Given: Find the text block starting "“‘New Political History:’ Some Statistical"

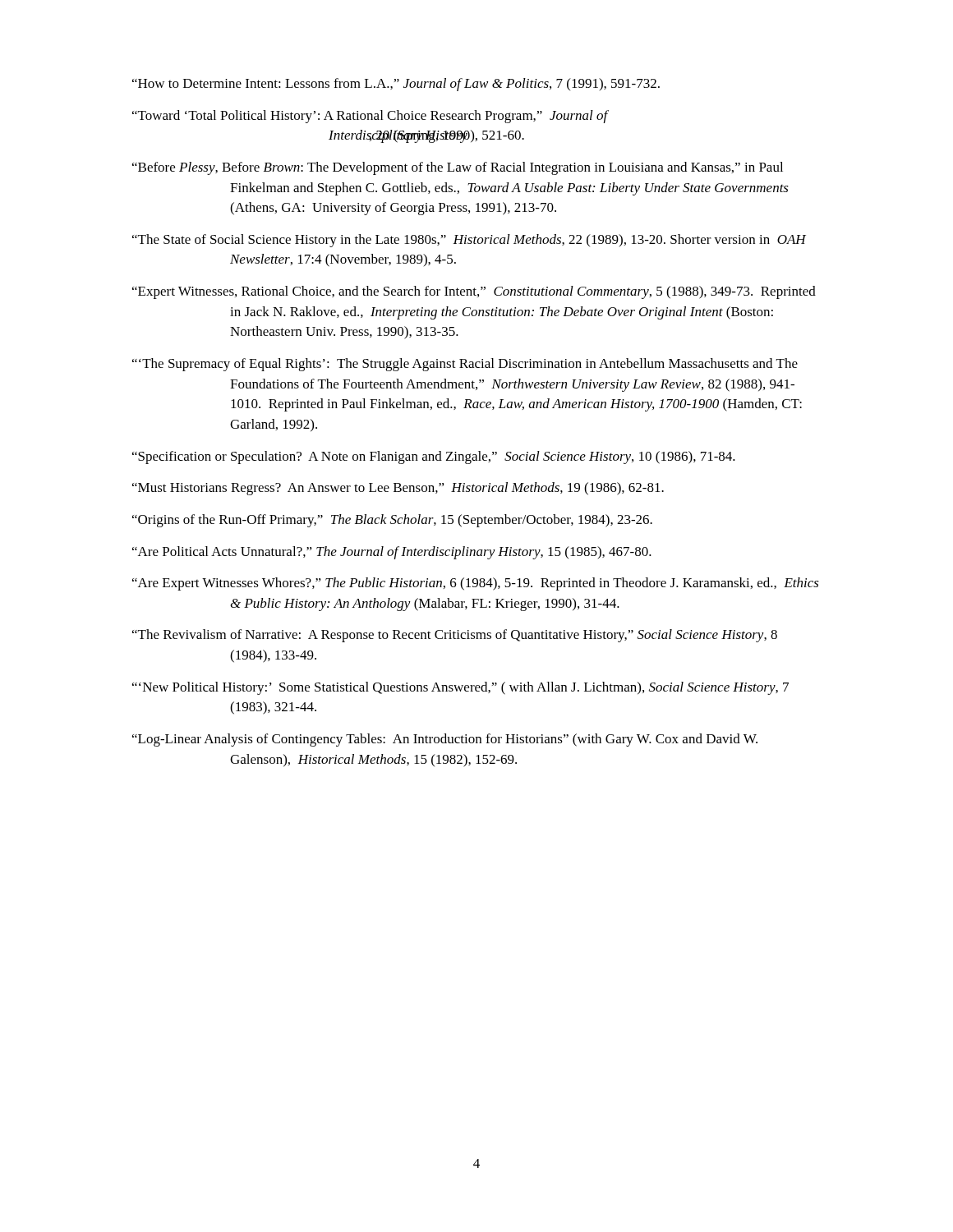Looking at the screenshot, I should [x=460, y=697].
